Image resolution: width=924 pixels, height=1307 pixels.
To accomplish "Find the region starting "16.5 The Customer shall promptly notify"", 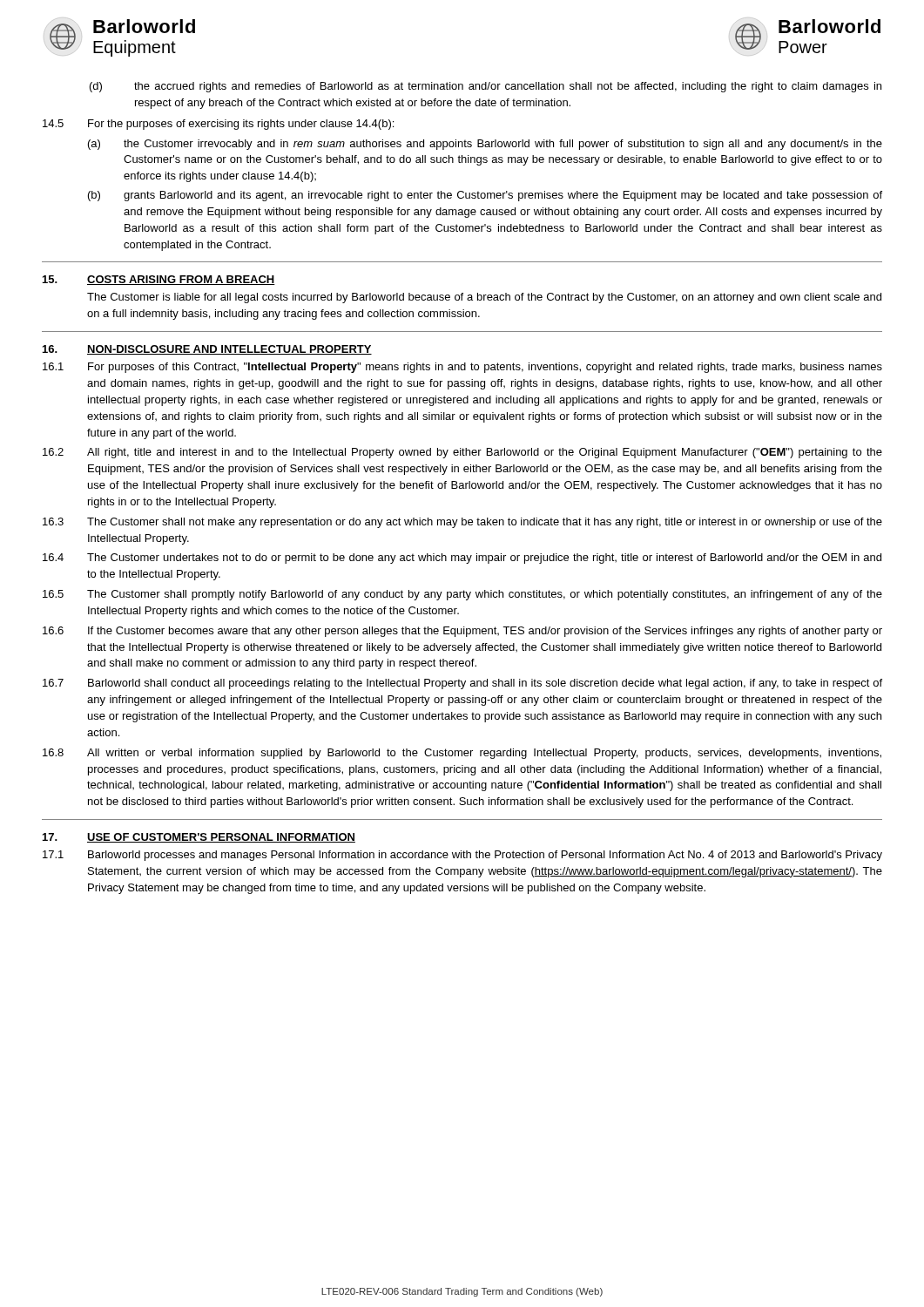I will (462, 603).
